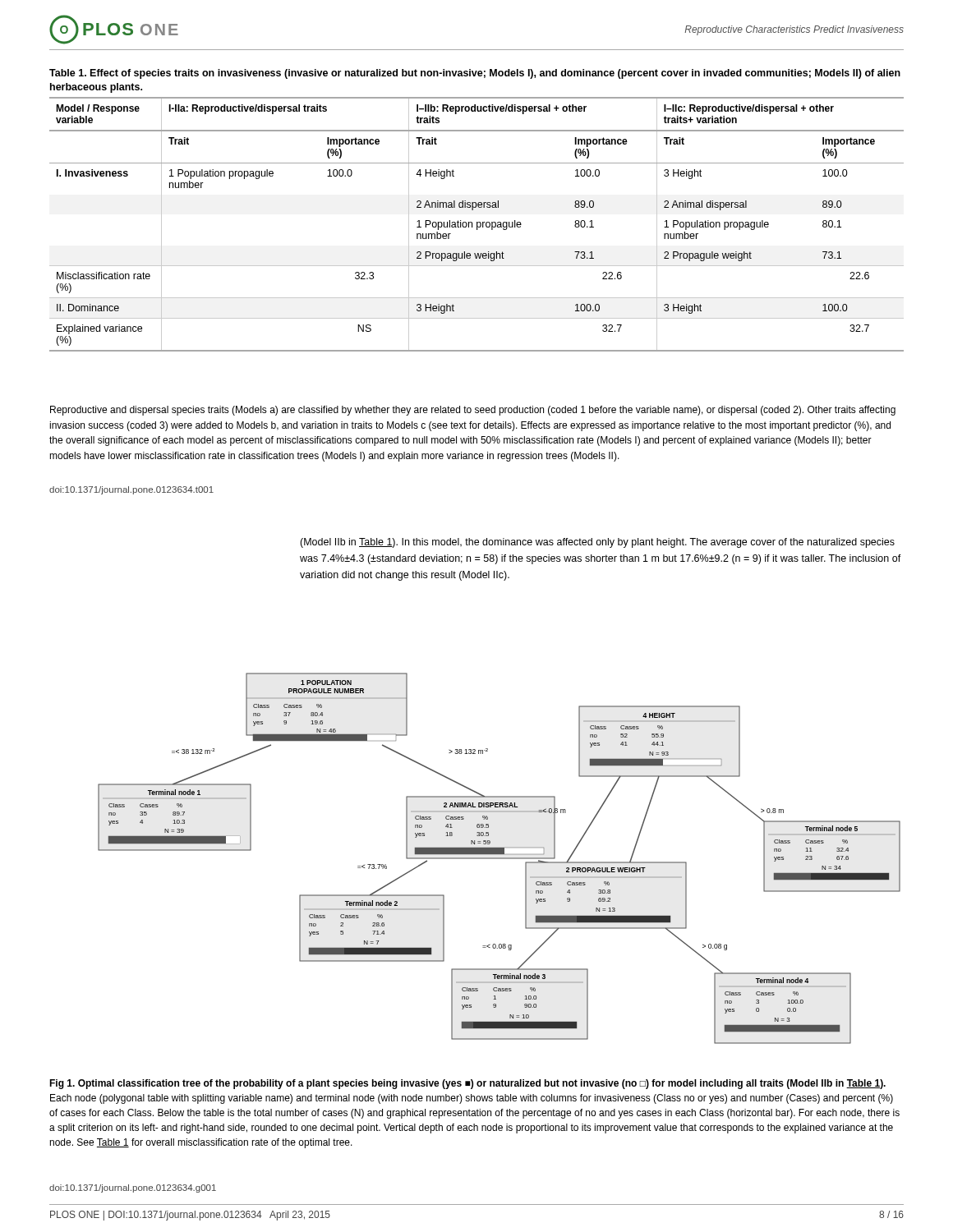Find the flowchart

476,867
